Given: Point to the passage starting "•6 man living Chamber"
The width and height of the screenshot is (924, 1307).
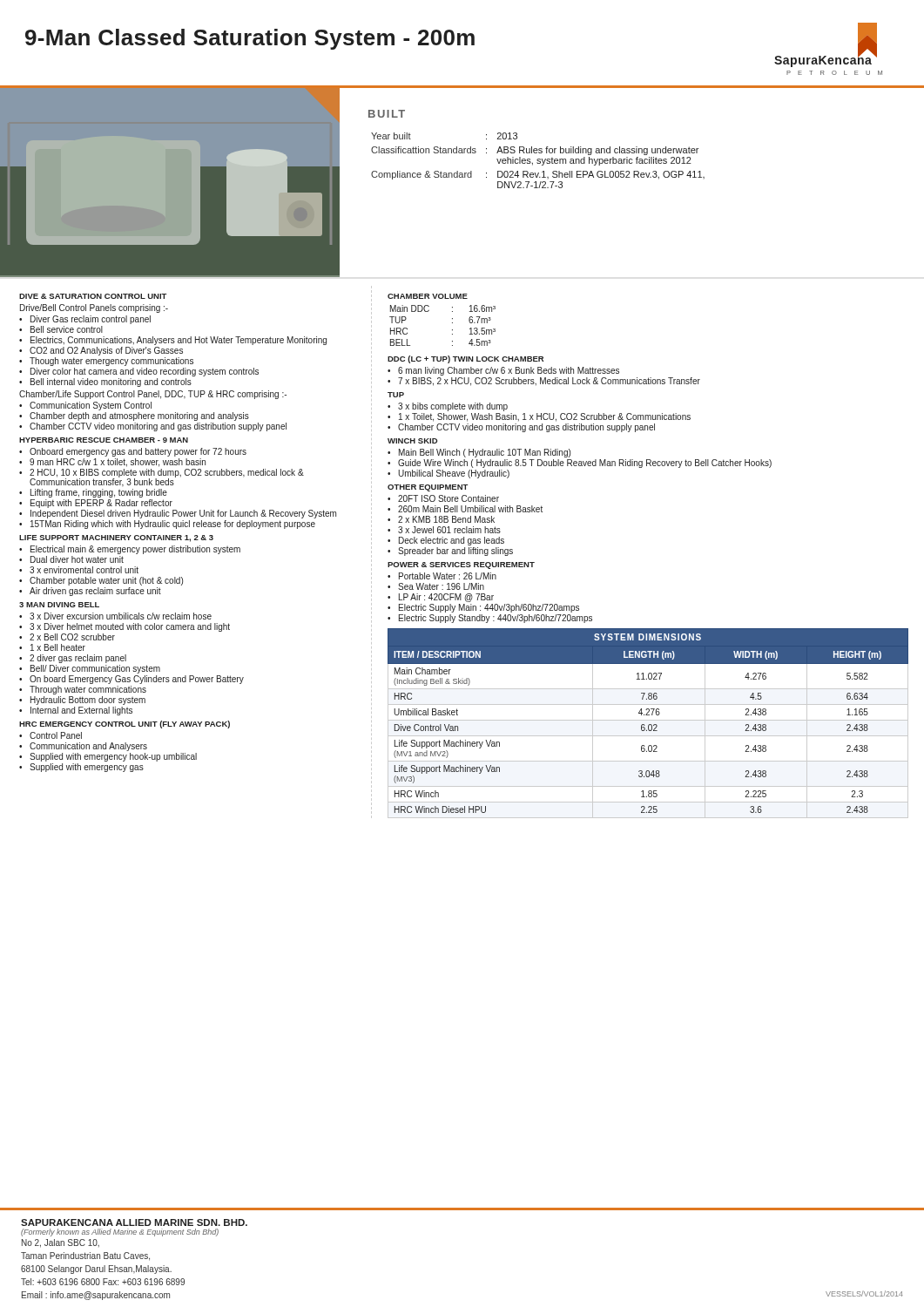Looking at the screenshot, I should [504, 371].
